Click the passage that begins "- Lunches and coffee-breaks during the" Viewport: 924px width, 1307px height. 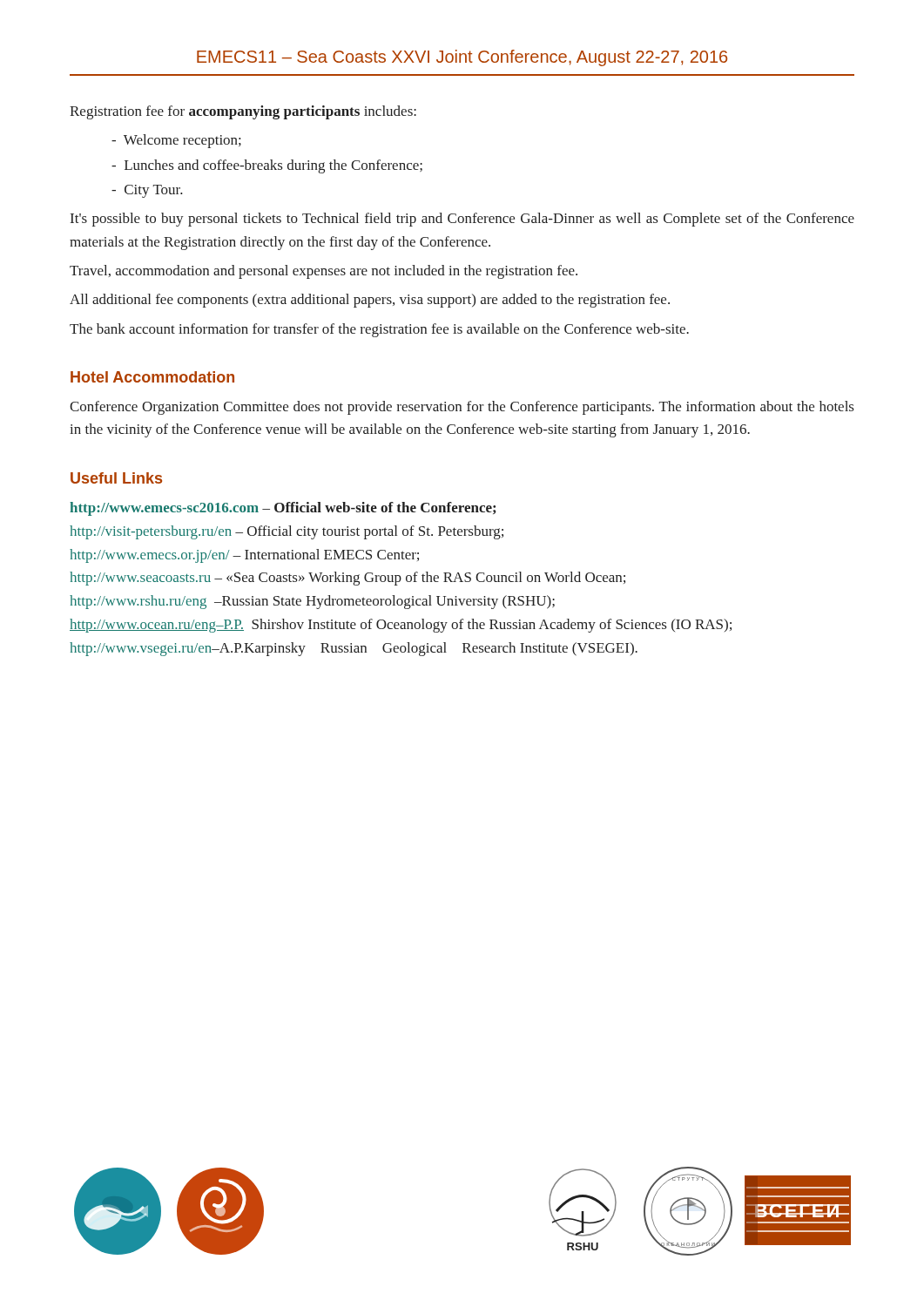[x=267, y=165]
